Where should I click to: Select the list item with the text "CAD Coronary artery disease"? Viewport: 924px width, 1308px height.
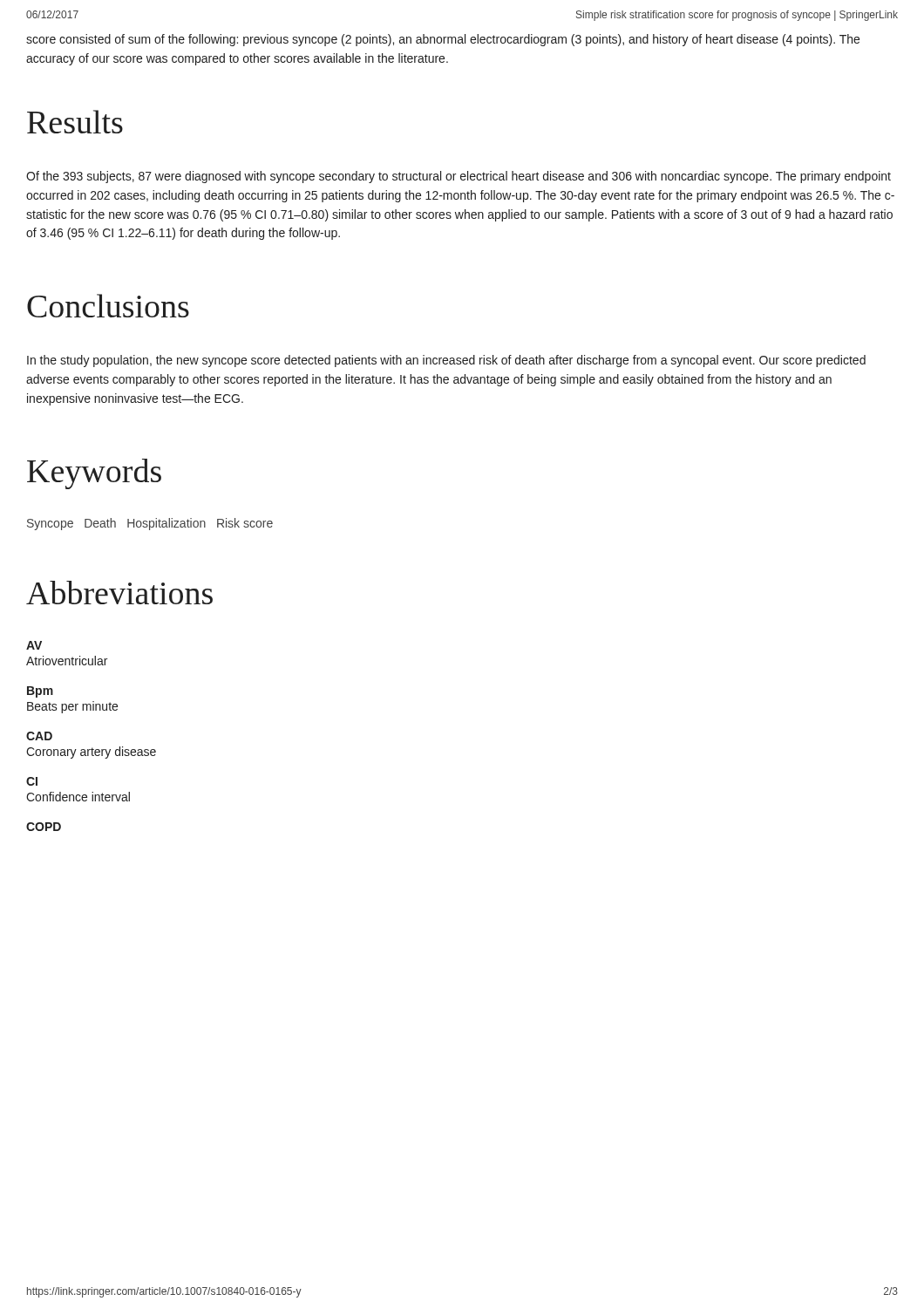tap(39, 736)
